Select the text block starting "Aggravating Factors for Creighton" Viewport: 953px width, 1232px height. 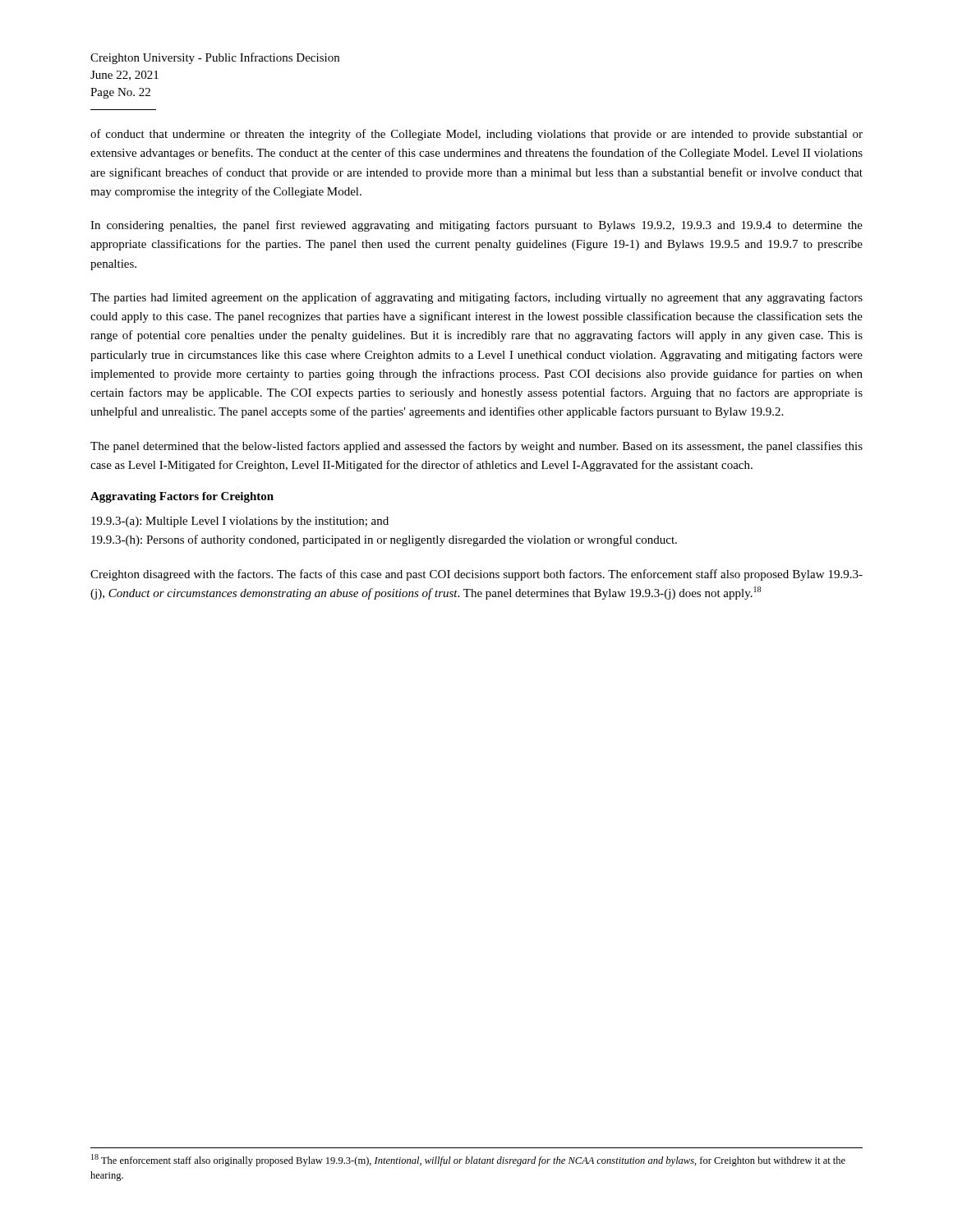pyautogui.click(x=182, y=496)
